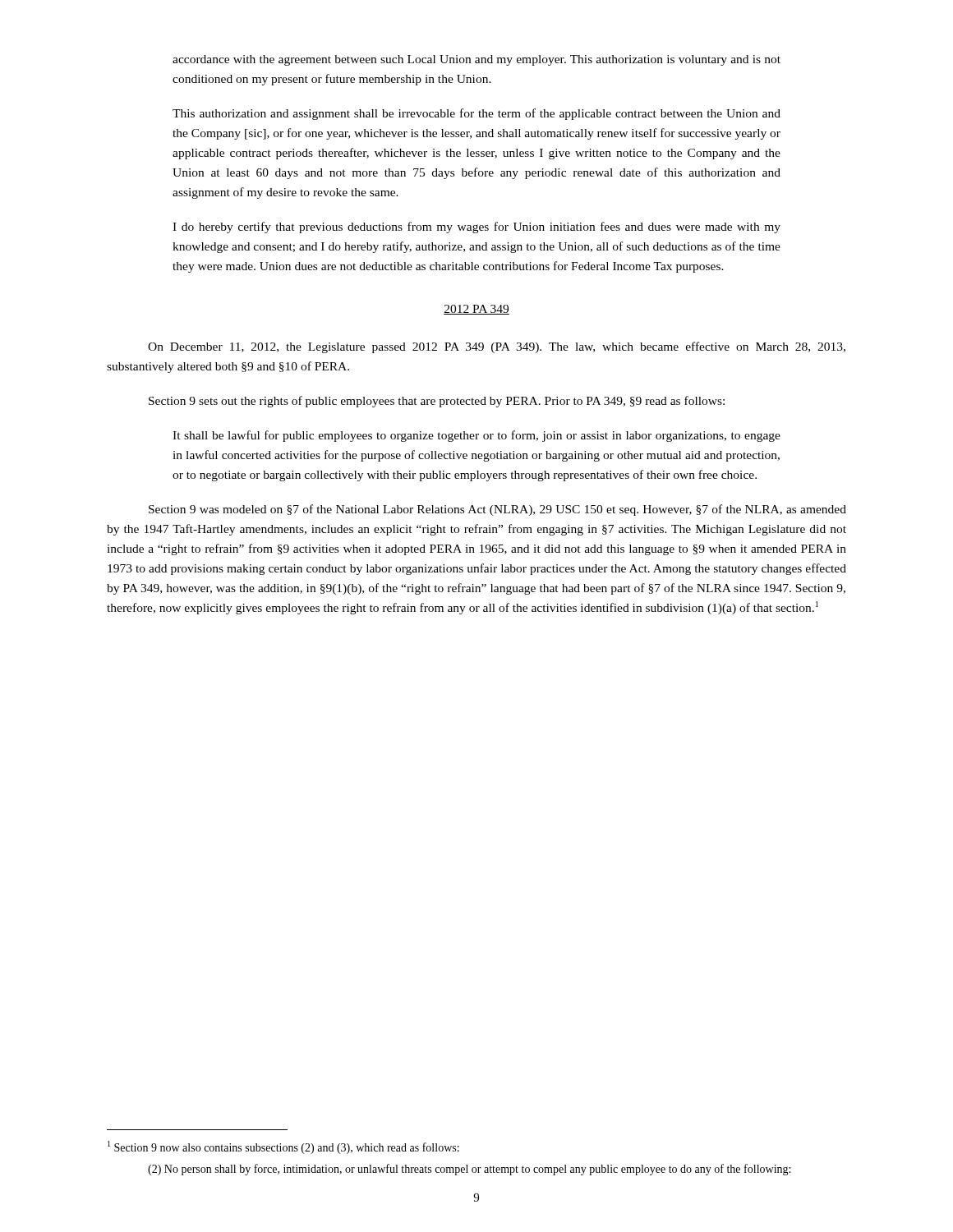Find the block on this page that starts "1 Section 9 now also contains subsections (2)"
Viewport: 953px width, 1232px height.
(x=283, y=1146)
